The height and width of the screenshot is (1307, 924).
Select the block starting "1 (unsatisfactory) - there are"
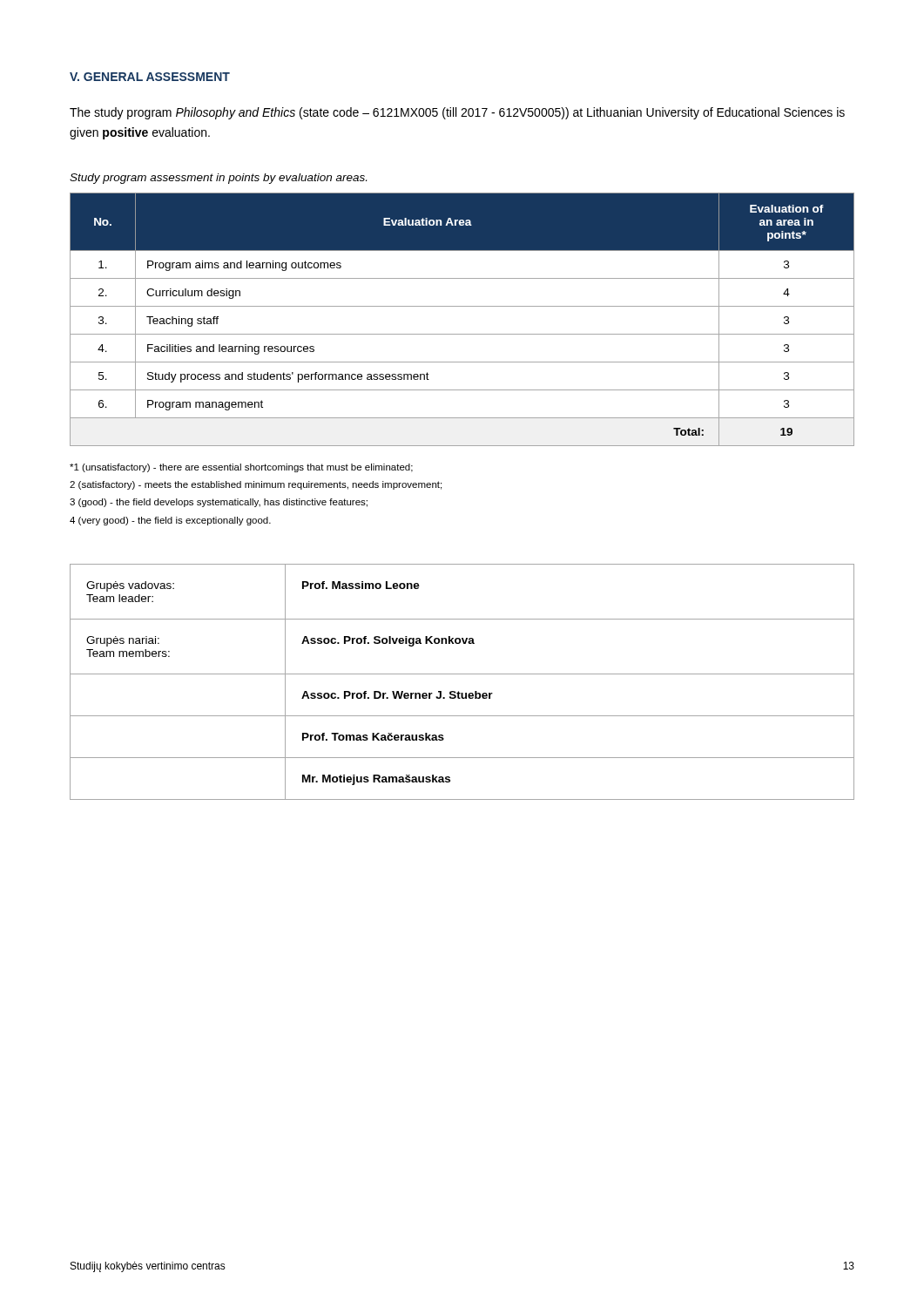coord(256,494)
